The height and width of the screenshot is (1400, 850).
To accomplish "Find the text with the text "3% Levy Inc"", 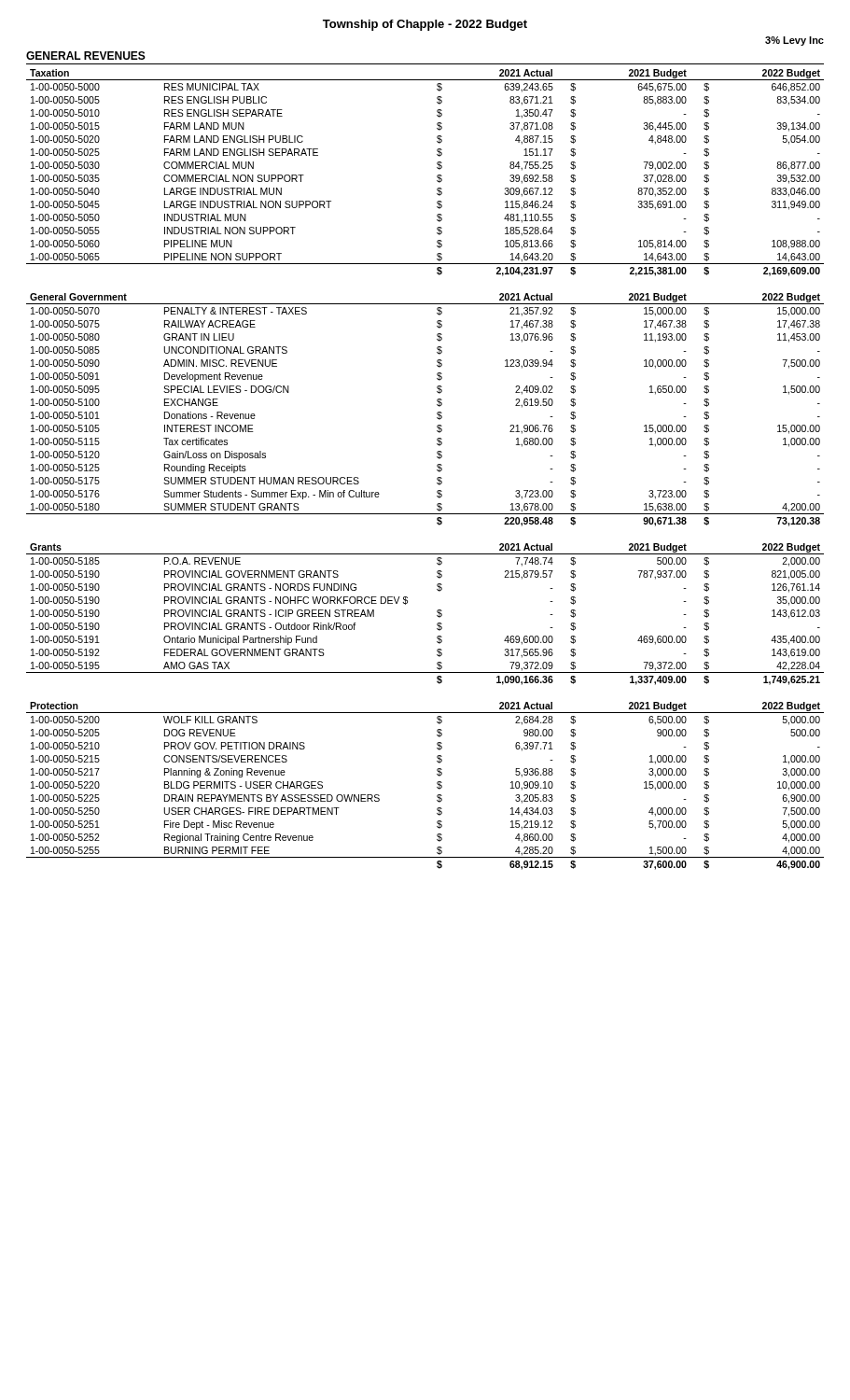I will [x=794, y=40].
